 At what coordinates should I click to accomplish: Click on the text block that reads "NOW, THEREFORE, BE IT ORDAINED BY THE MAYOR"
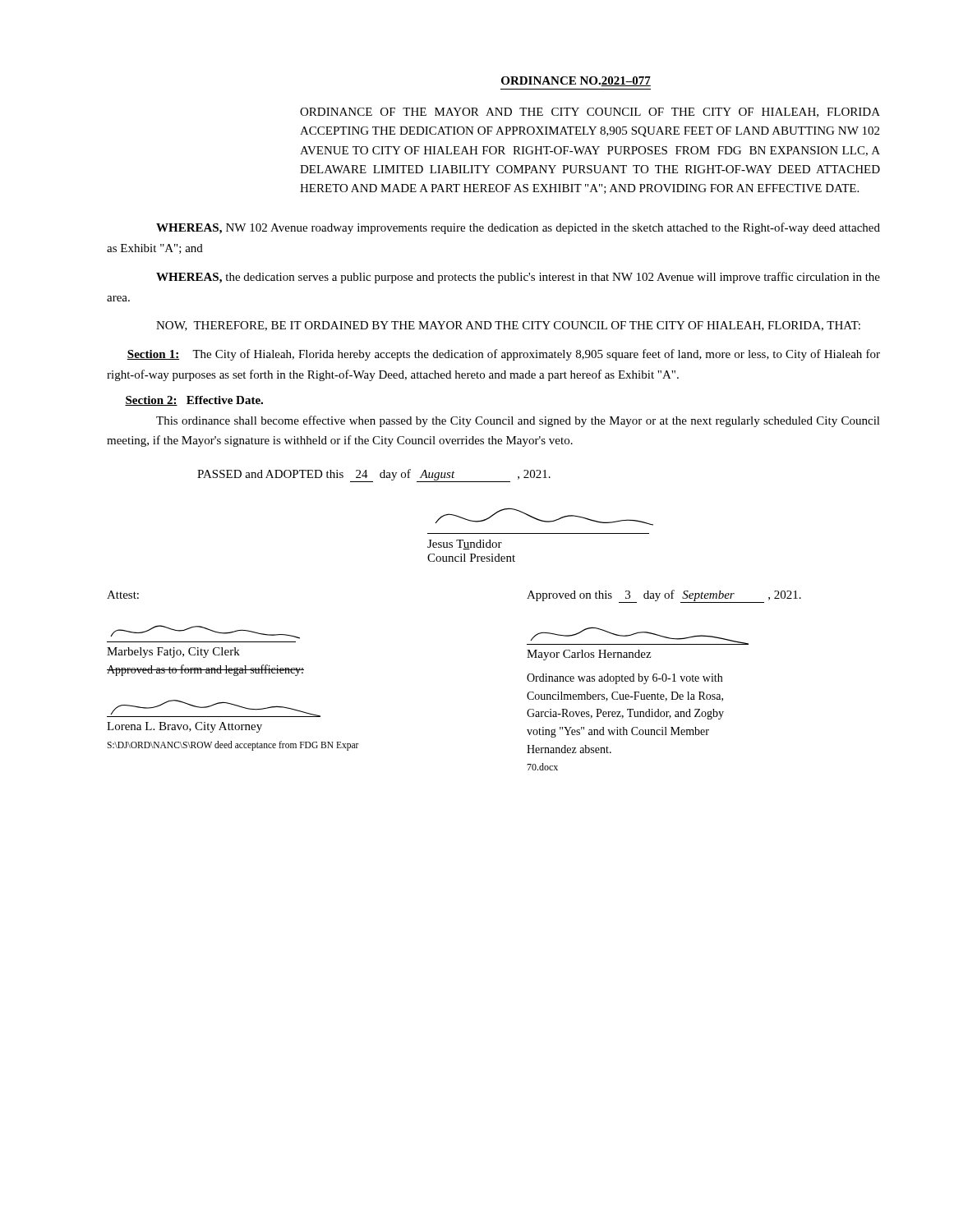click(x=509, y=325)
